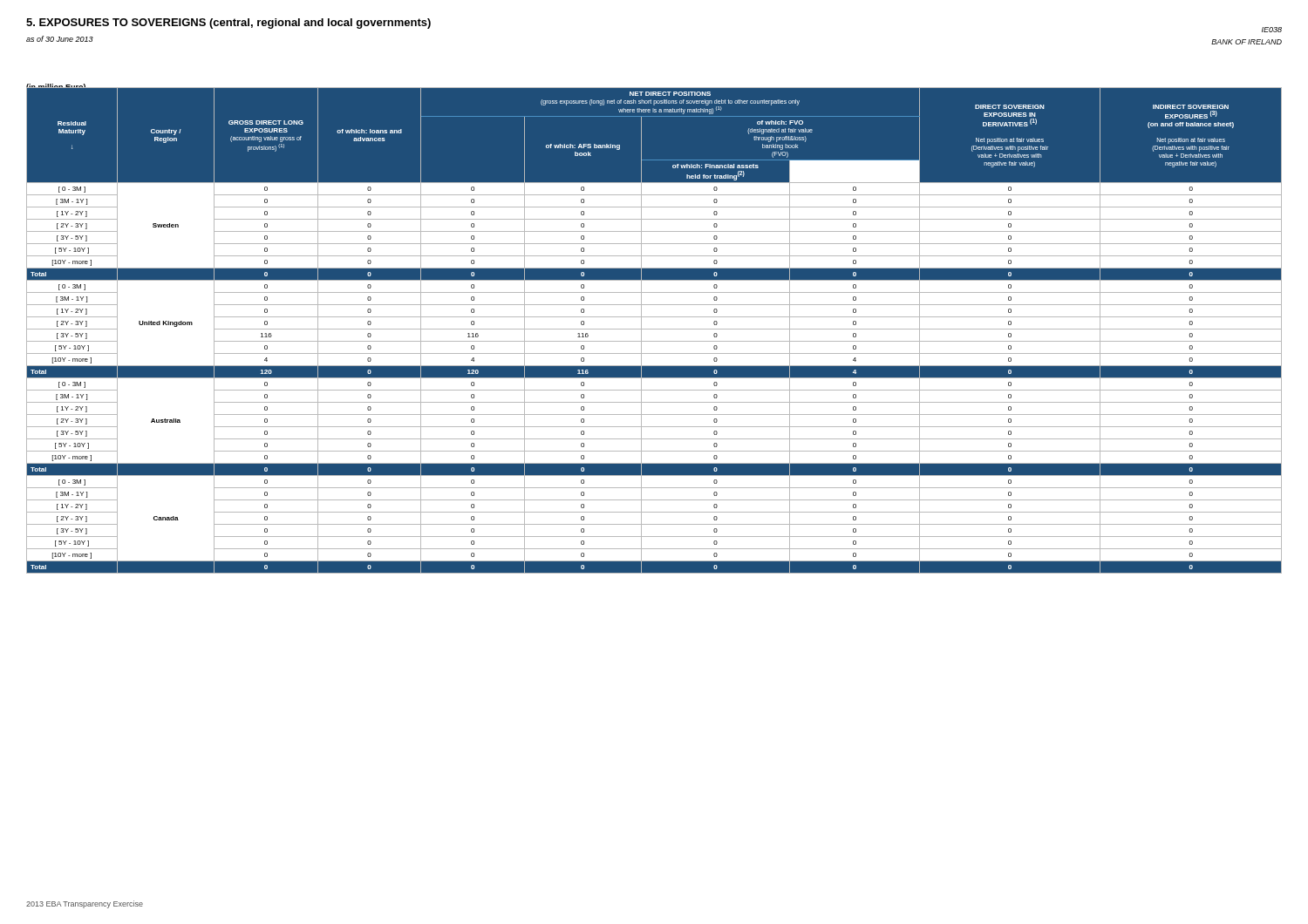Select the table
The image size is (1308, 924).
click(654, 330)
